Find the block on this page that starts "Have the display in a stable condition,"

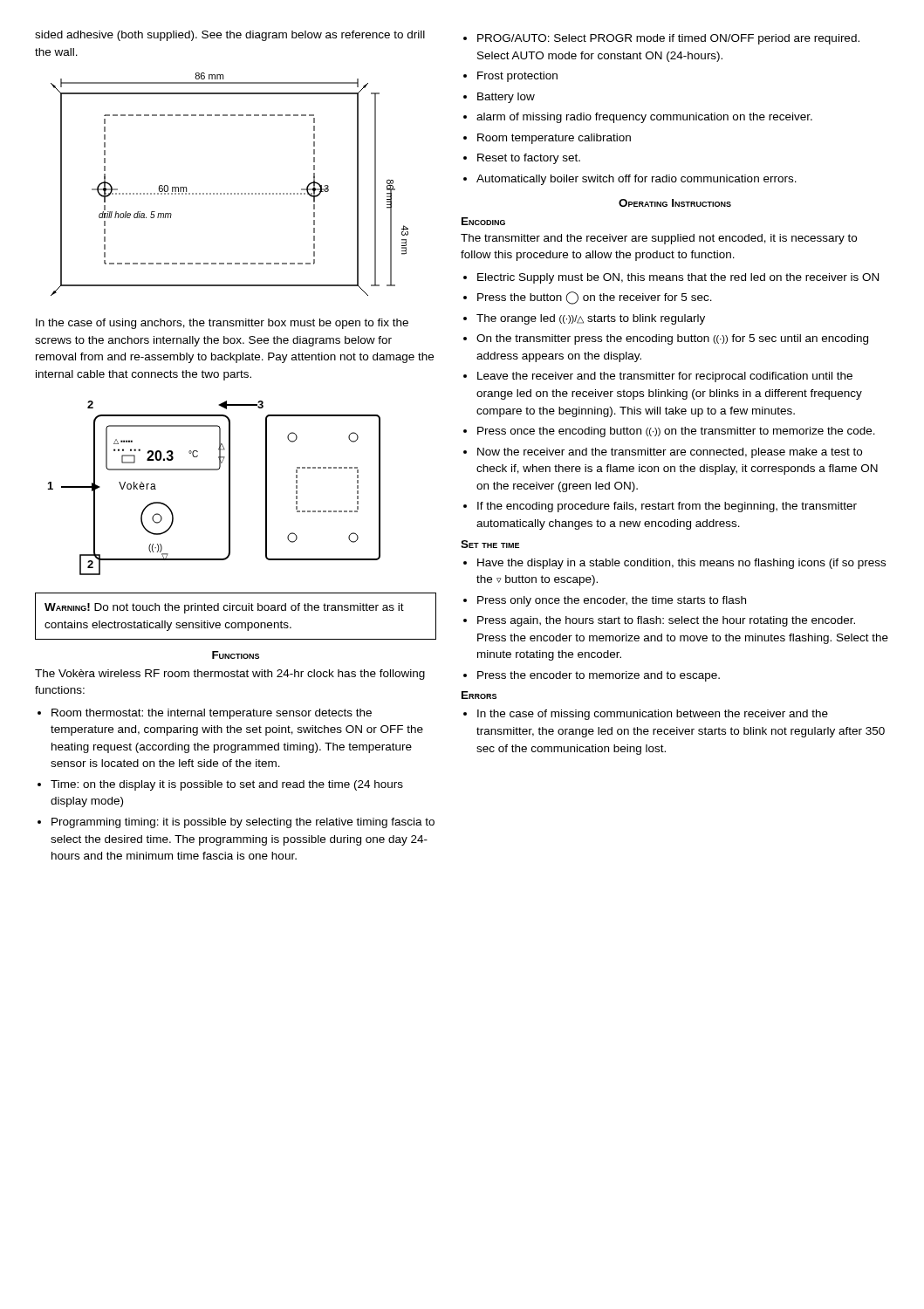click(x=675, y=619)
